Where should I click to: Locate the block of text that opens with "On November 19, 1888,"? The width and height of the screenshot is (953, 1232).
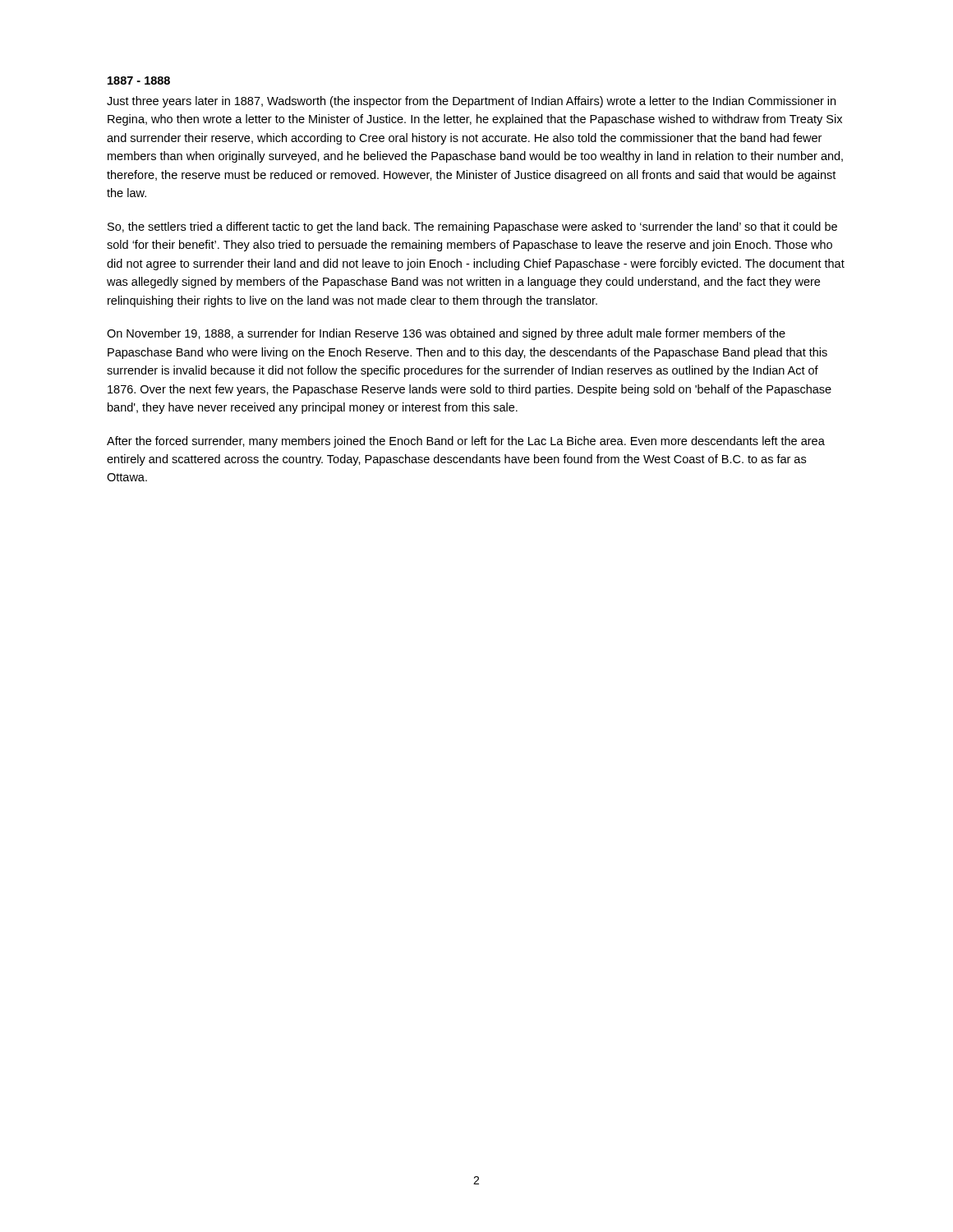(469, 370)
